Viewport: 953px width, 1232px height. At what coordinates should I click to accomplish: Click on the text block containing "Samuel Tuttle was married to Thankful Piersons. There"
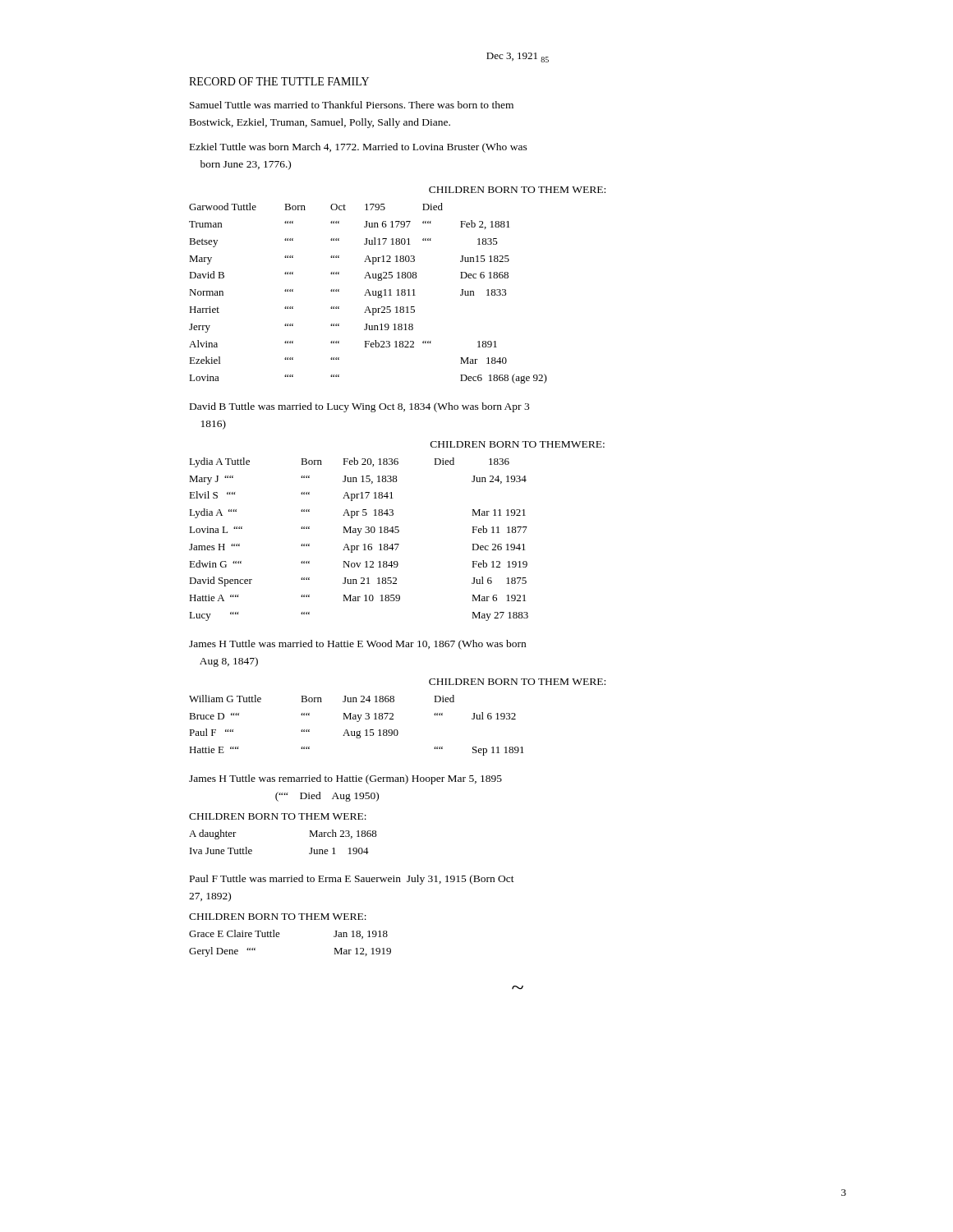point(351,113)
